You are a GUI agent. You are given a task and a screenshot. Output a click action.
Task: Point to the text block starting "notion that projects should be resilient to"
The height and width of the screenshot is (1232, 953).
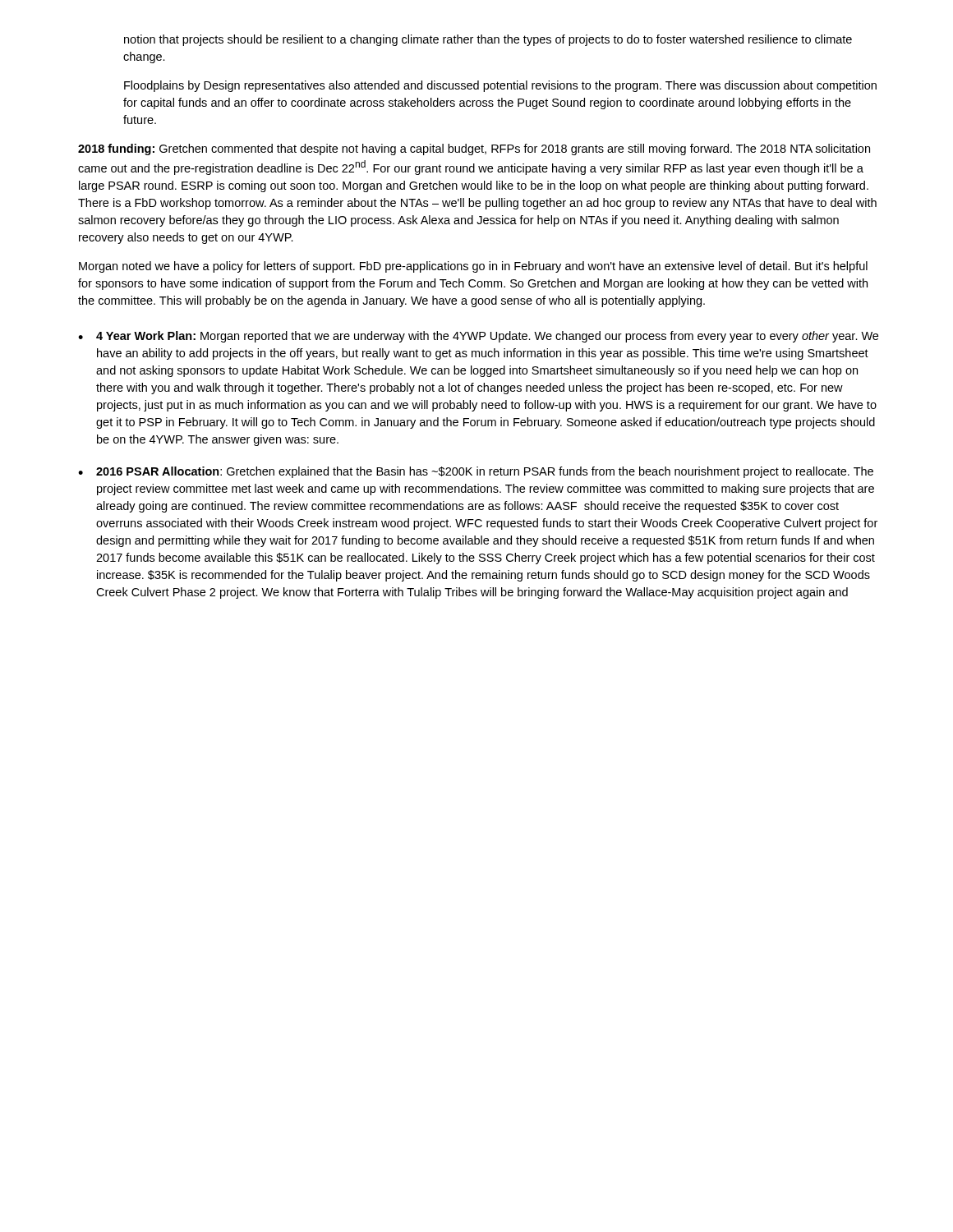[488, 48]
